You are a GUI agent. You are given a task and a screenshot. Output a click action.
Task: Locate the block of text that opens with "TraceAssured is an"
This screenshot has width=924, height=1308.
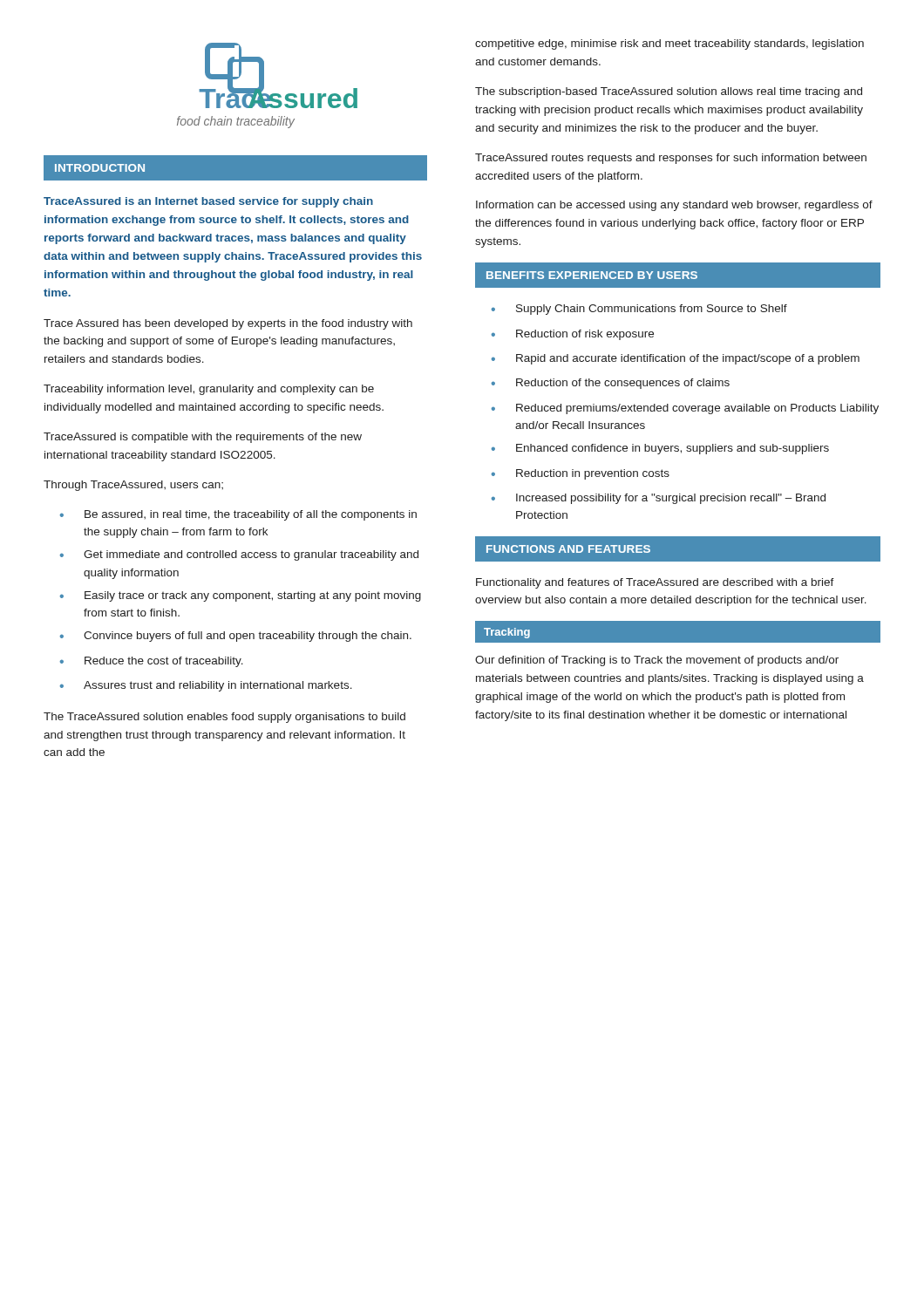coord(233,247)
